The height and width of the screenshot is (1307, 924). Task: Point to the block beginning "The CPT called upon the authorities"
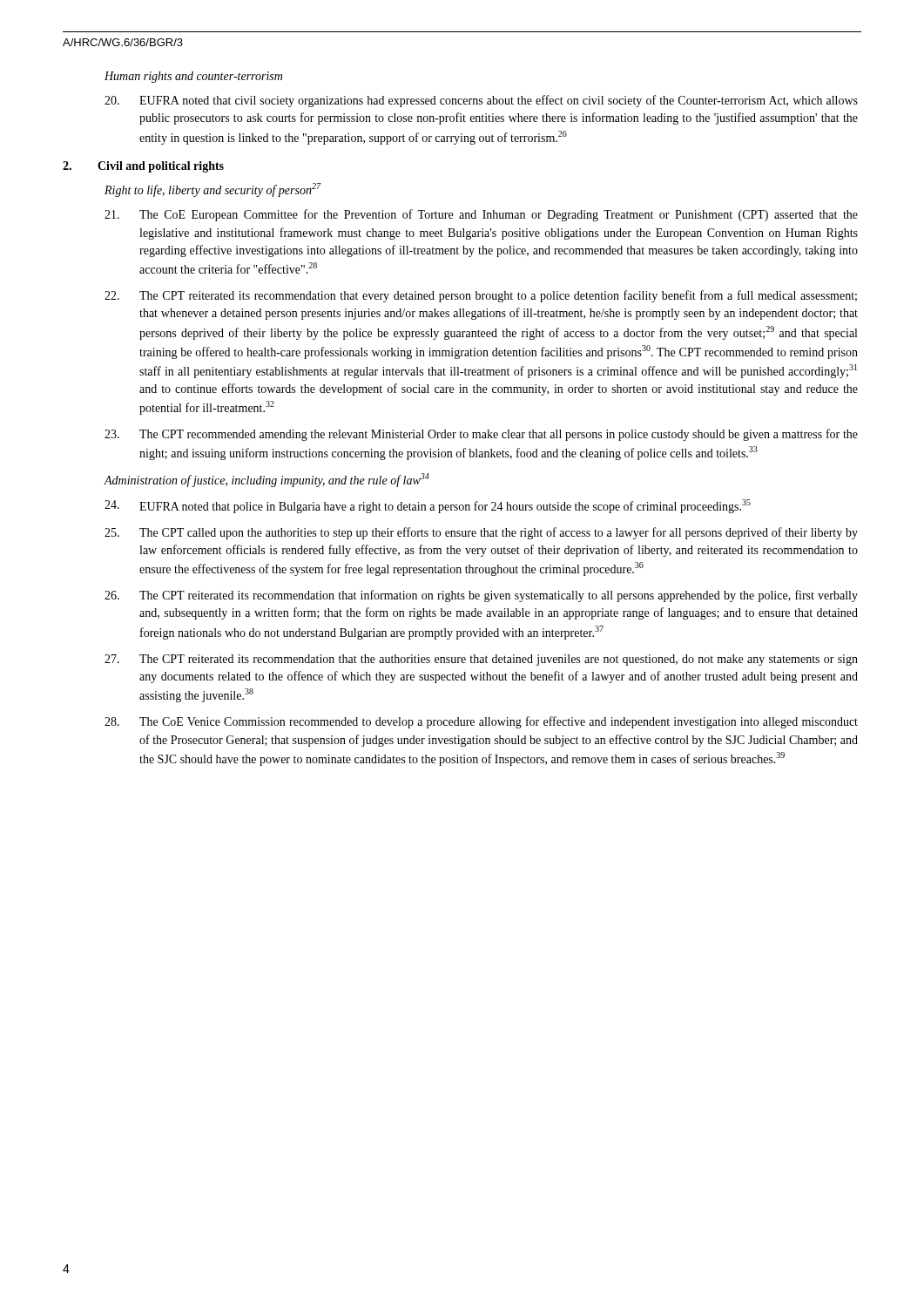coord(481,551)
